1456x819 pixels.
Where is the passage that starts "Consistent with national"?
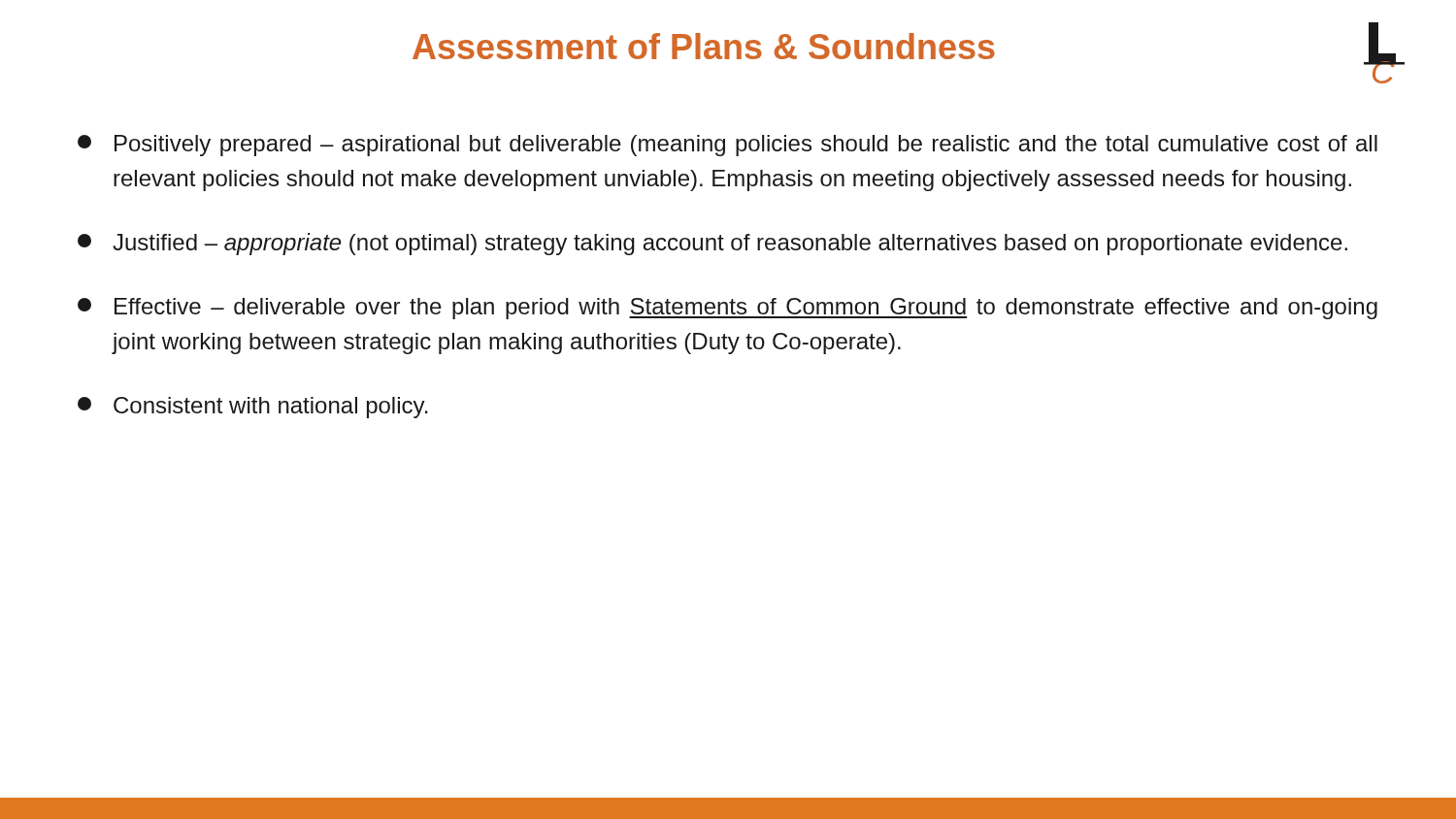tap(253, 408)
